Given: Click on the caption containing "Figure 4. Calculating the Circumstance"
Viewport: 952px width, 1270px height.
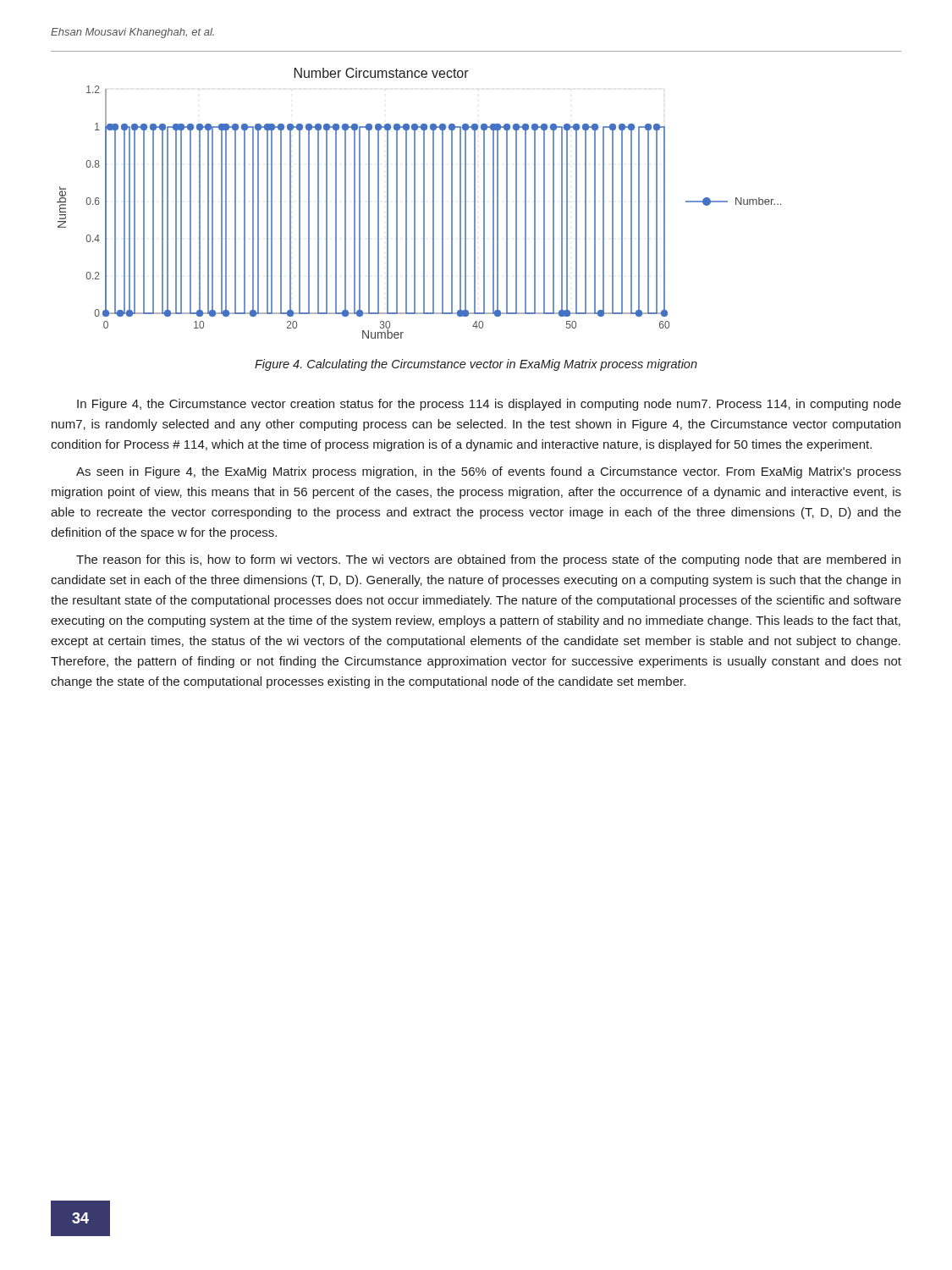Looking at the screenshot, I should 476,364.
